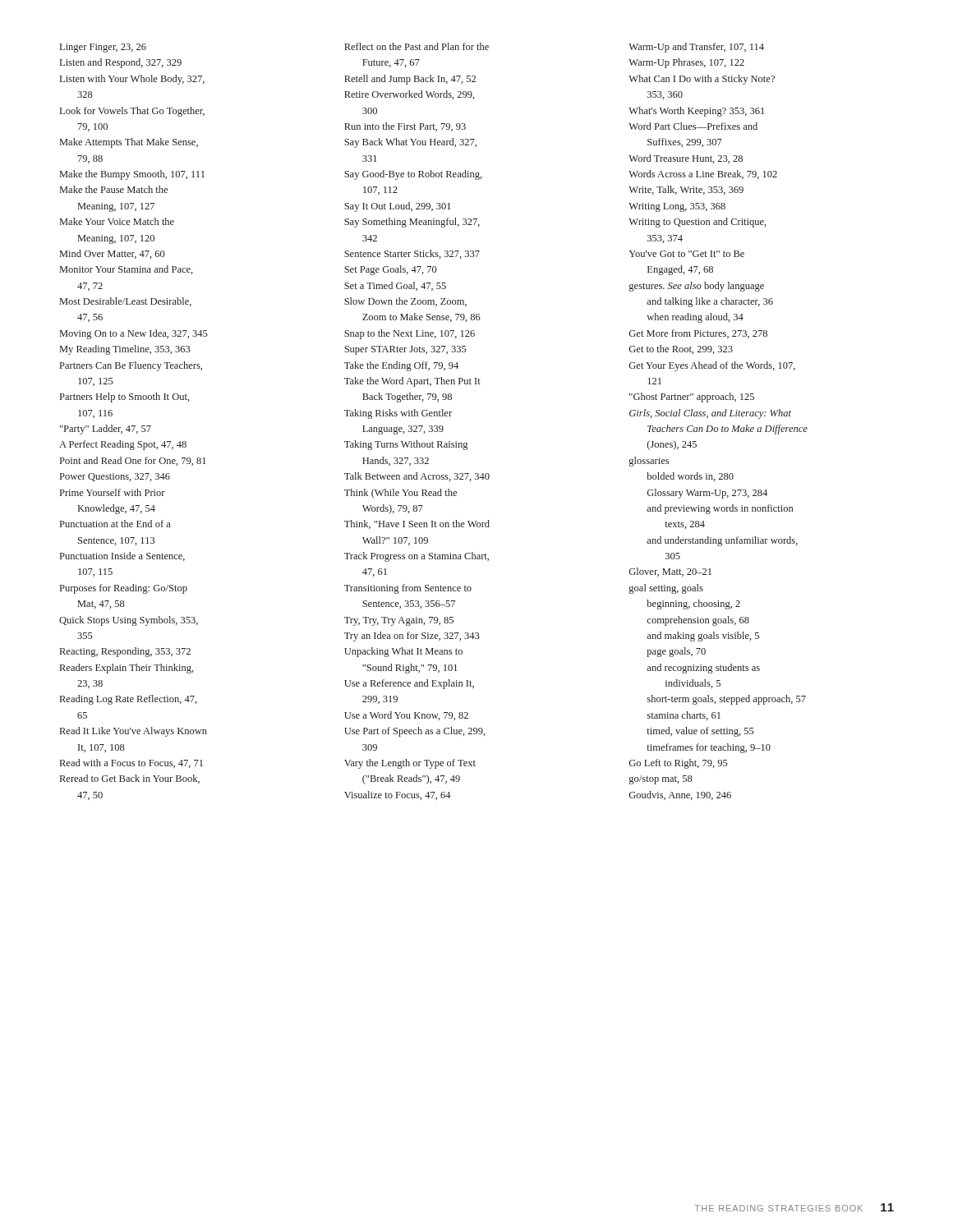Navigate to the text block starting "Set a Timed Goal, 47,"
Viewport: 953px width, 1232px height.
coord(395,286)
